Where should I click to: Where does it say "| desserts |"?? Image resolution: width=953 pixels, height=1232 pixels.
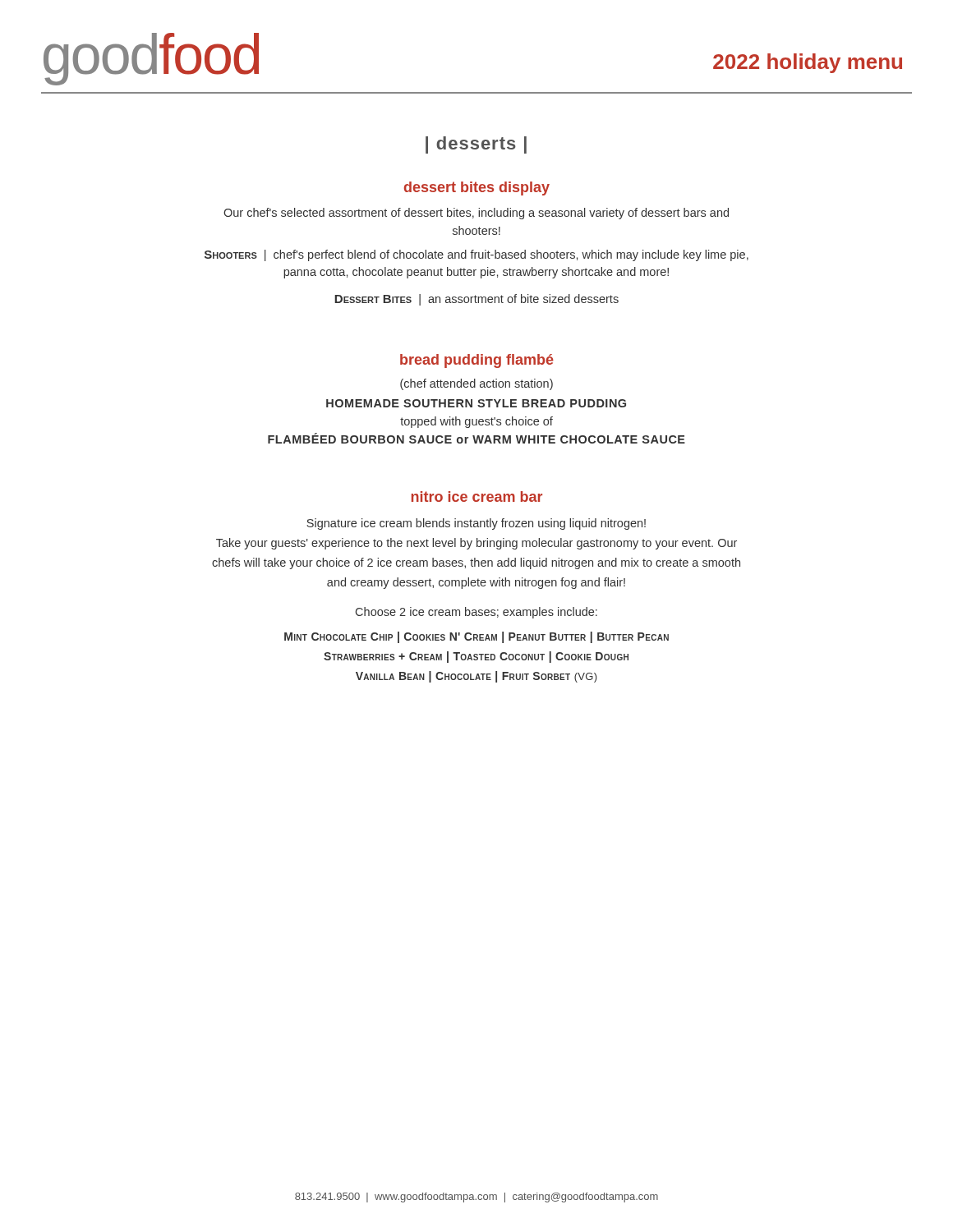[x=476, y=143]
